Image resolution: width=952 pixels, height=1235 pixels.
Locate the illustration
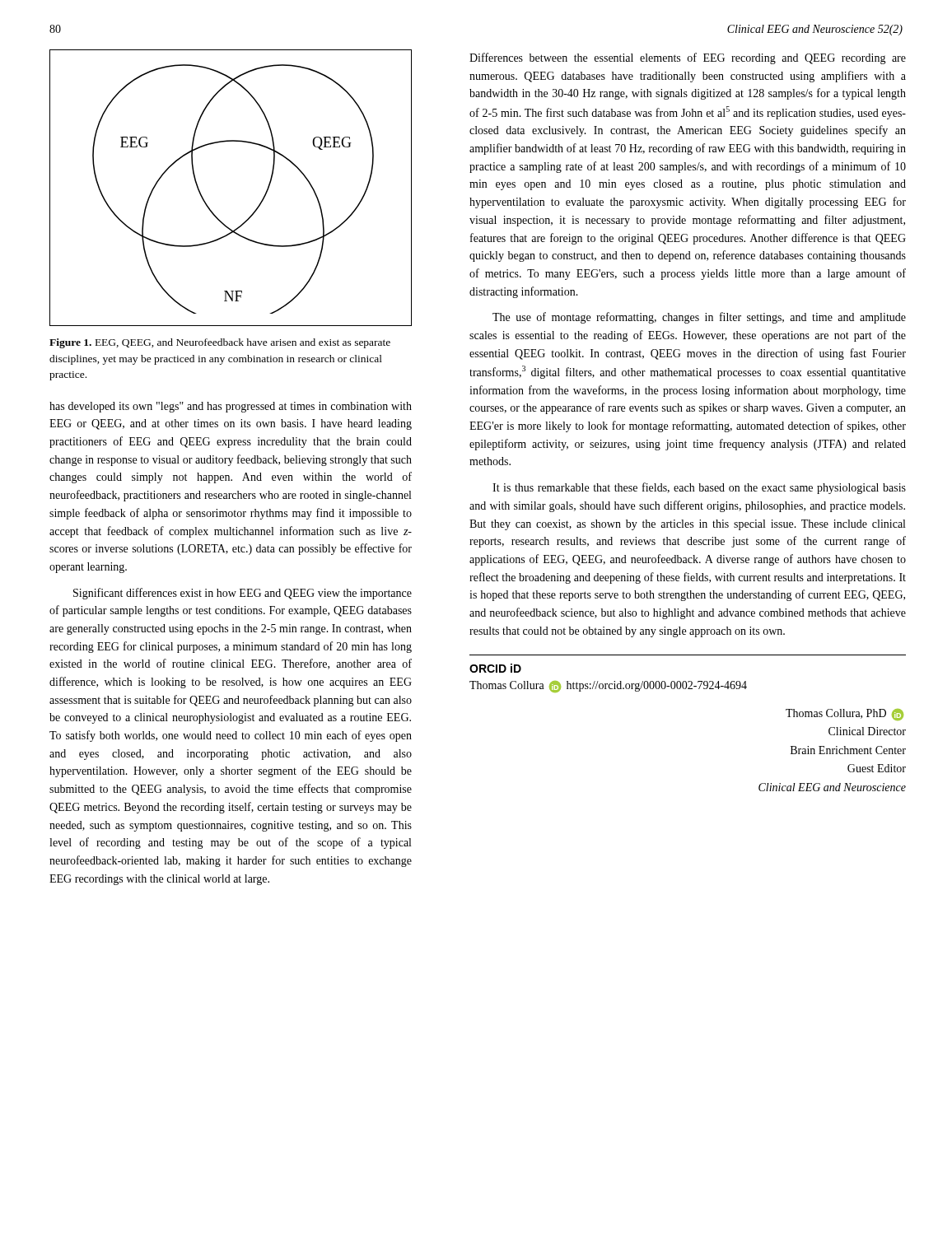tap(231, 188)
